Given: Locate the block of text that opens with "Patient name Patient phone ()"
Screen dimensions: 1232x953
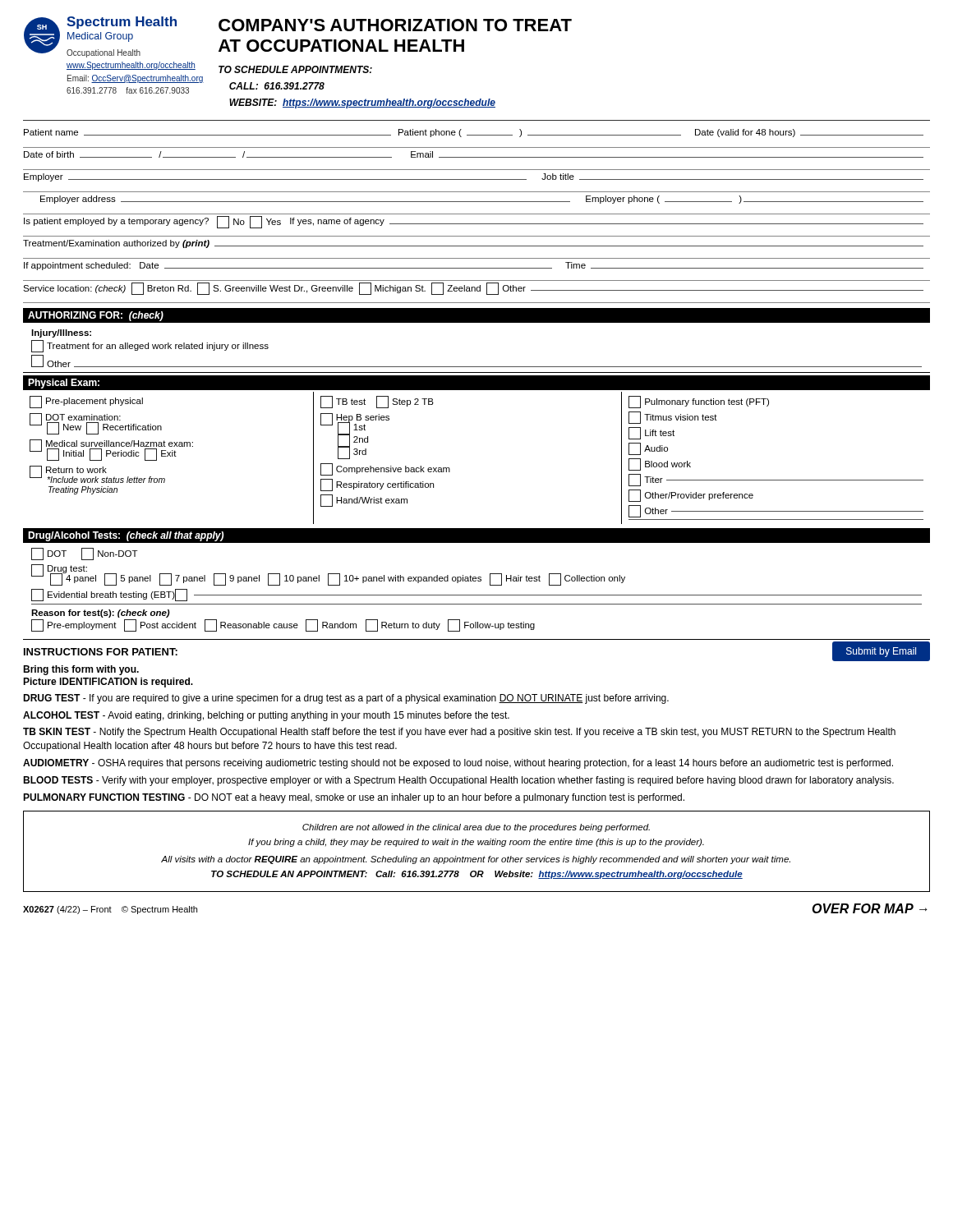Looking at the screenshot, I should 473,132.
